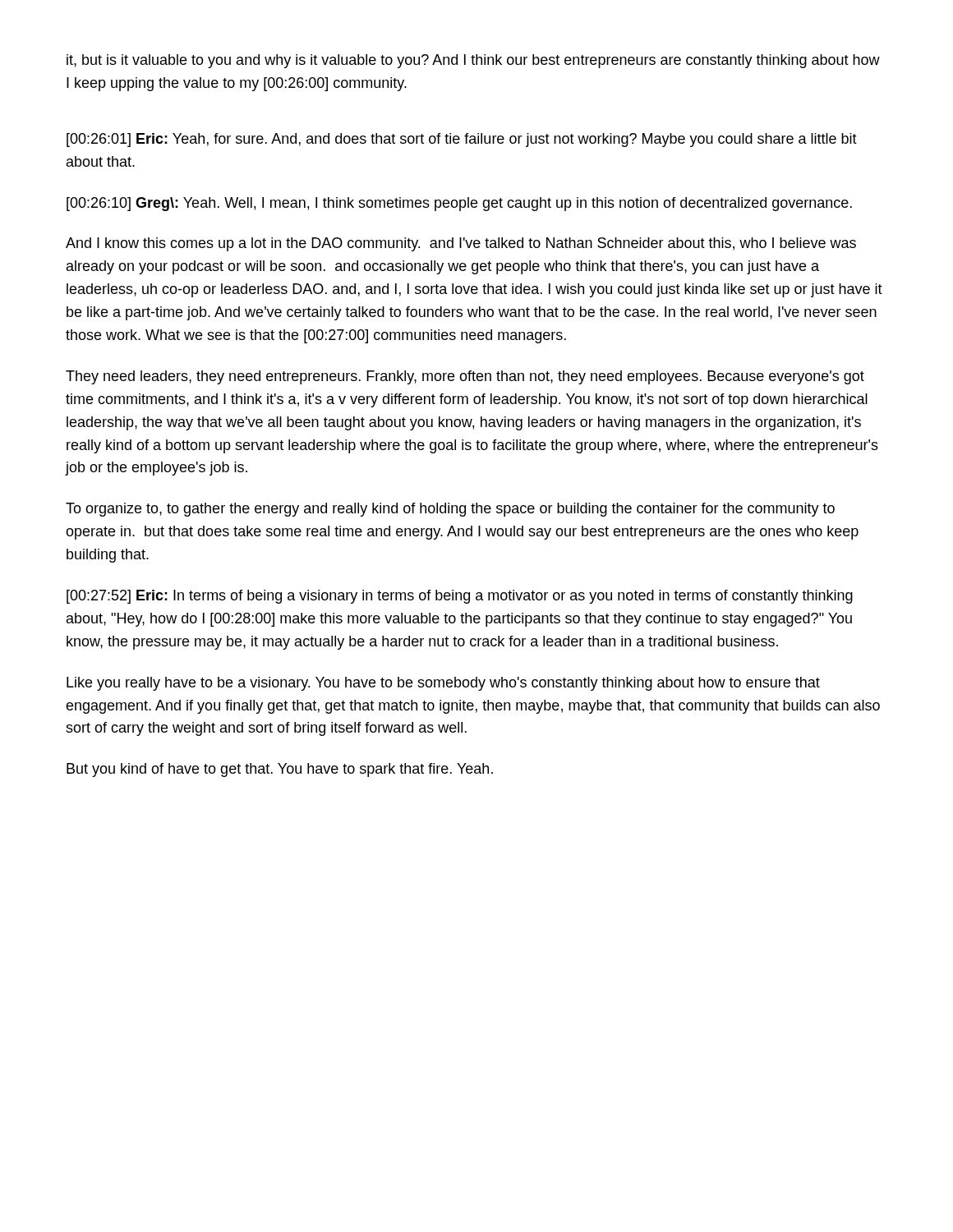Click the passage that begins "To organize to,"
The height and width of the screenshot is (1232, 953).
pos(462,532)
